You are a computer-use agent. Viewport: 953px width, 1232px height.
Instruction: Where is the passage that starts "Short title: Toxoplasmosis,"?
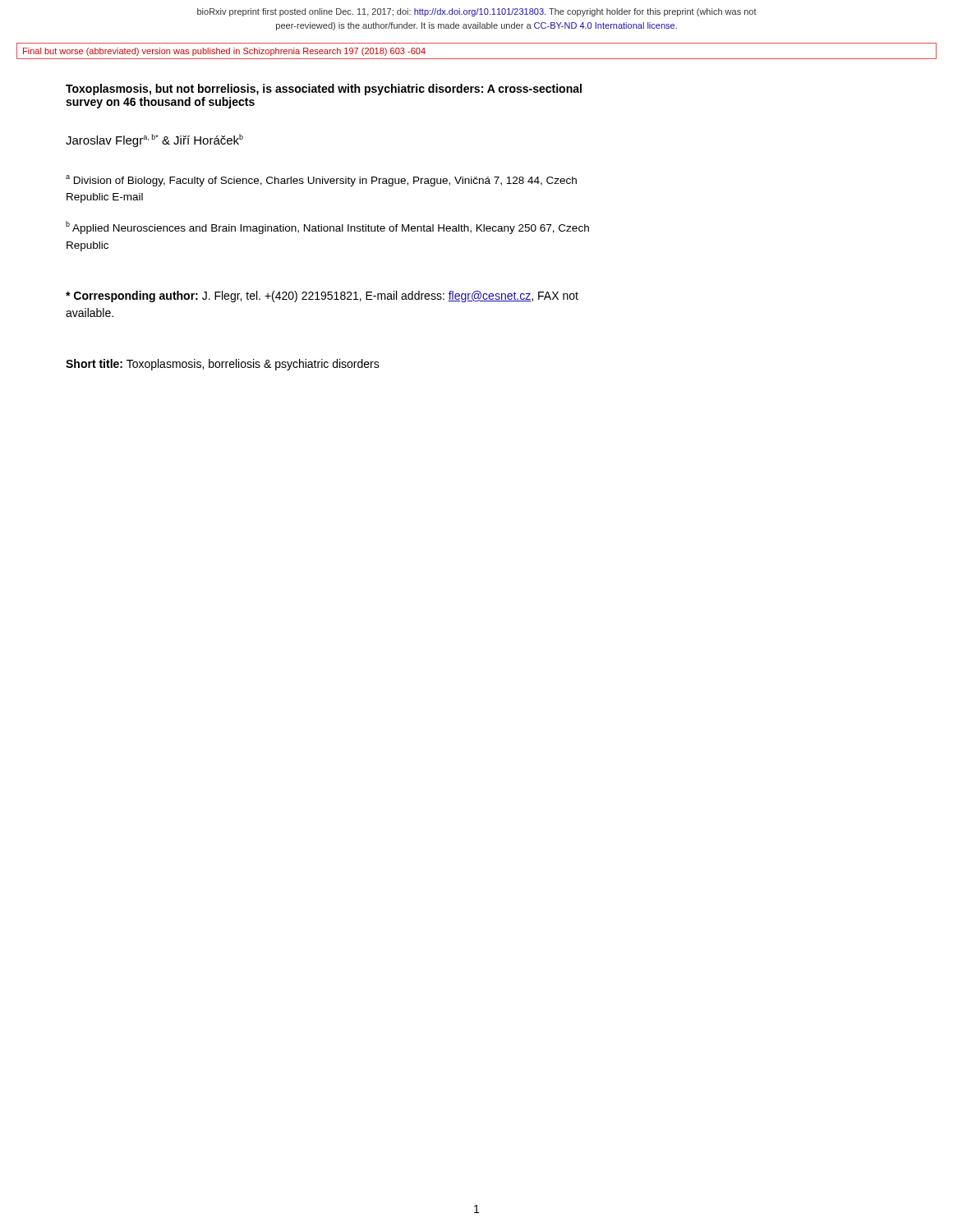(223, 364)
